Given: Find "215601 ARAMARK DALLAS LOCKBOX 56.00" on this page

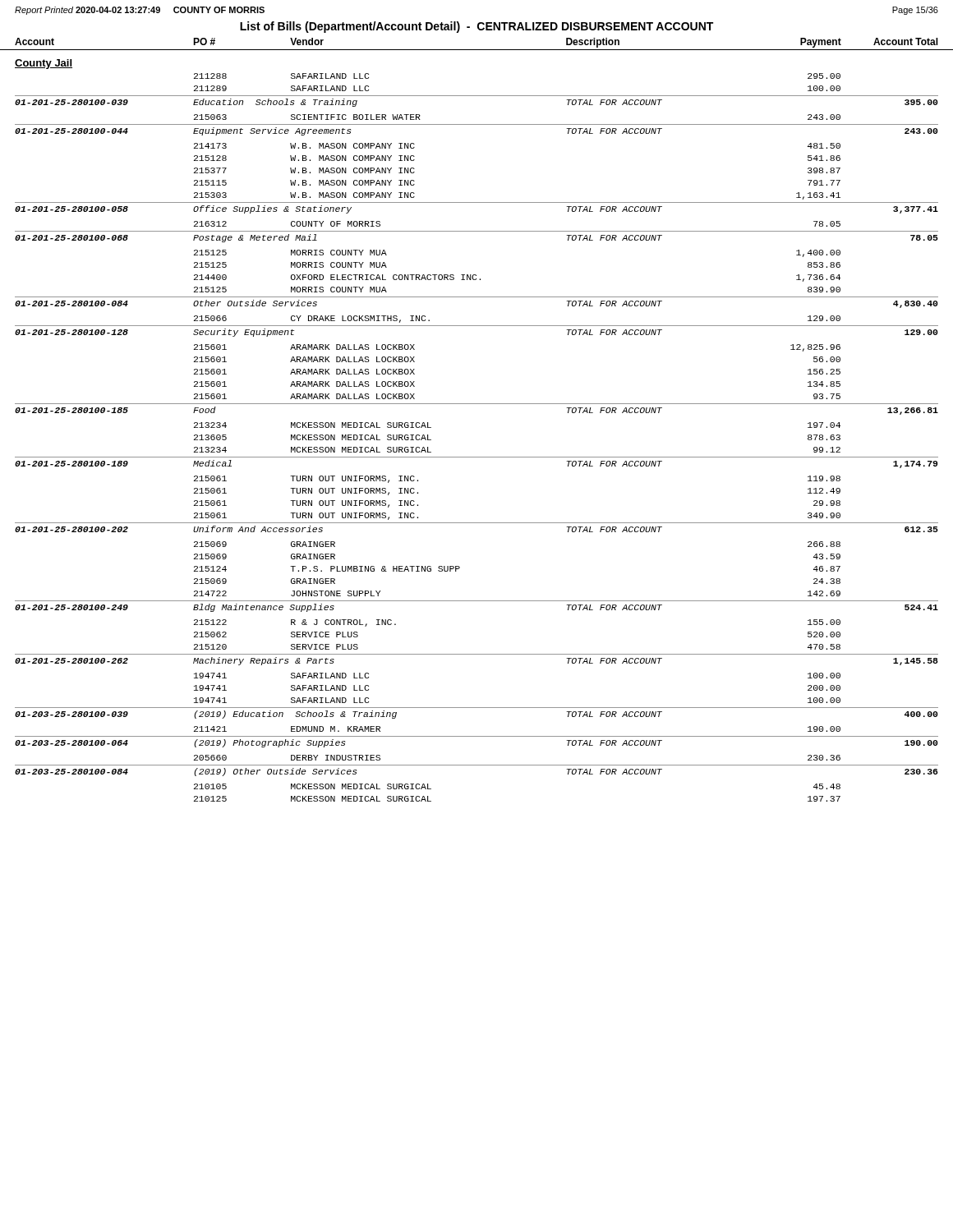Looking at the screenshot, I should point(212,359).
